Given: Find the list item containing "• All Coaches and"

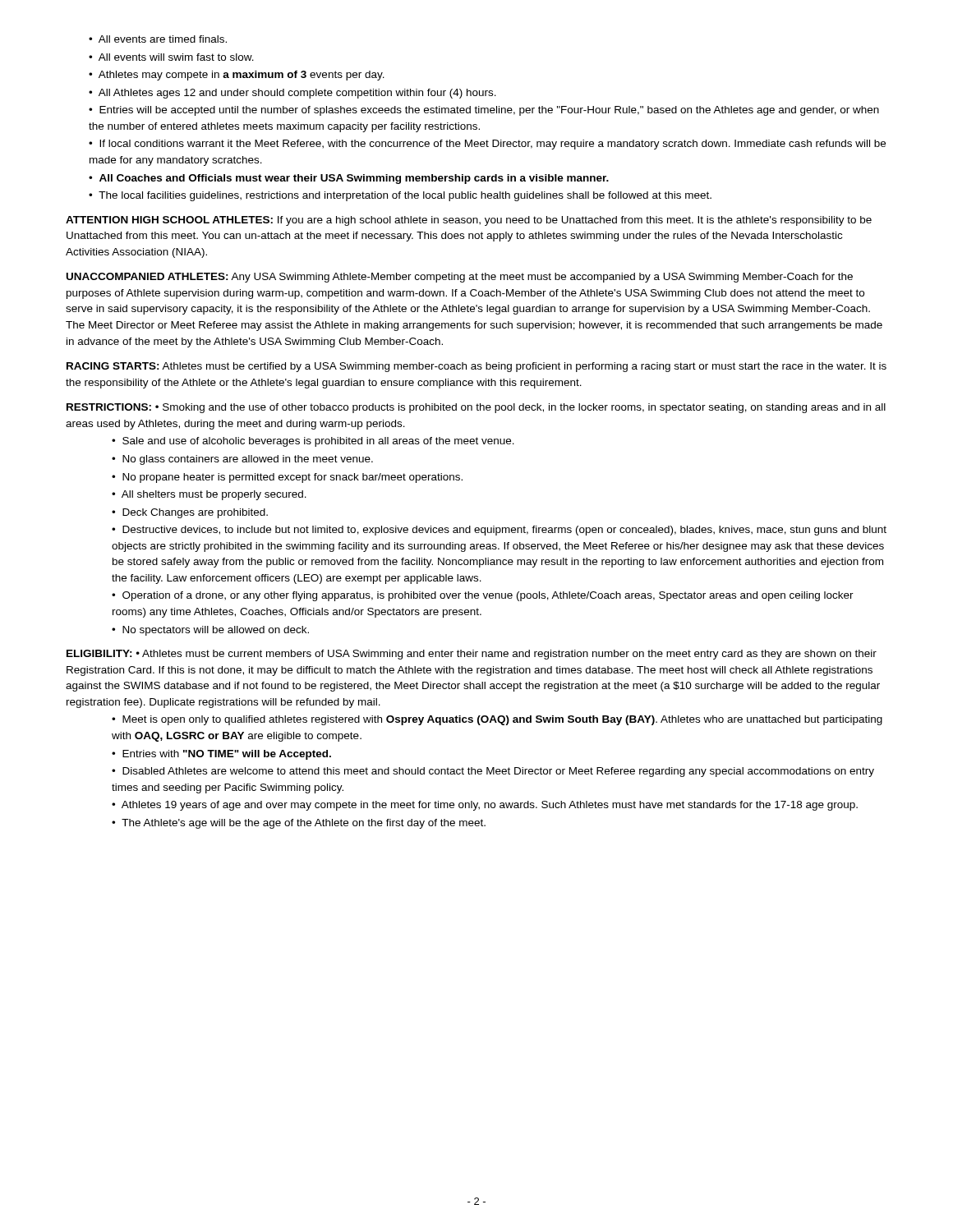Looking at the screenshot, I should (349, 177).
